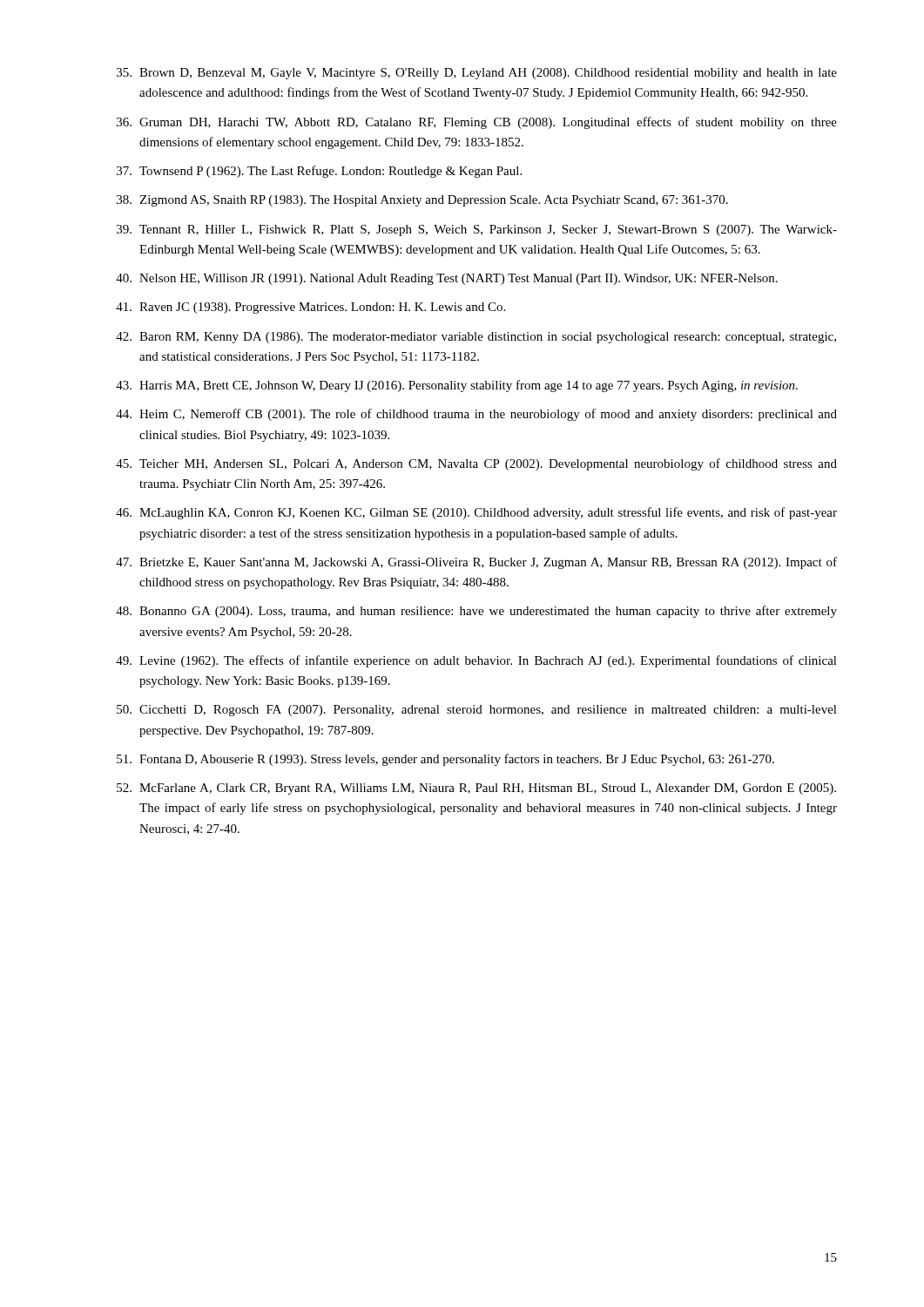Select the list item that says "36. Gruman DH,"
The image size is (924, 1307).
pos(466,132)
